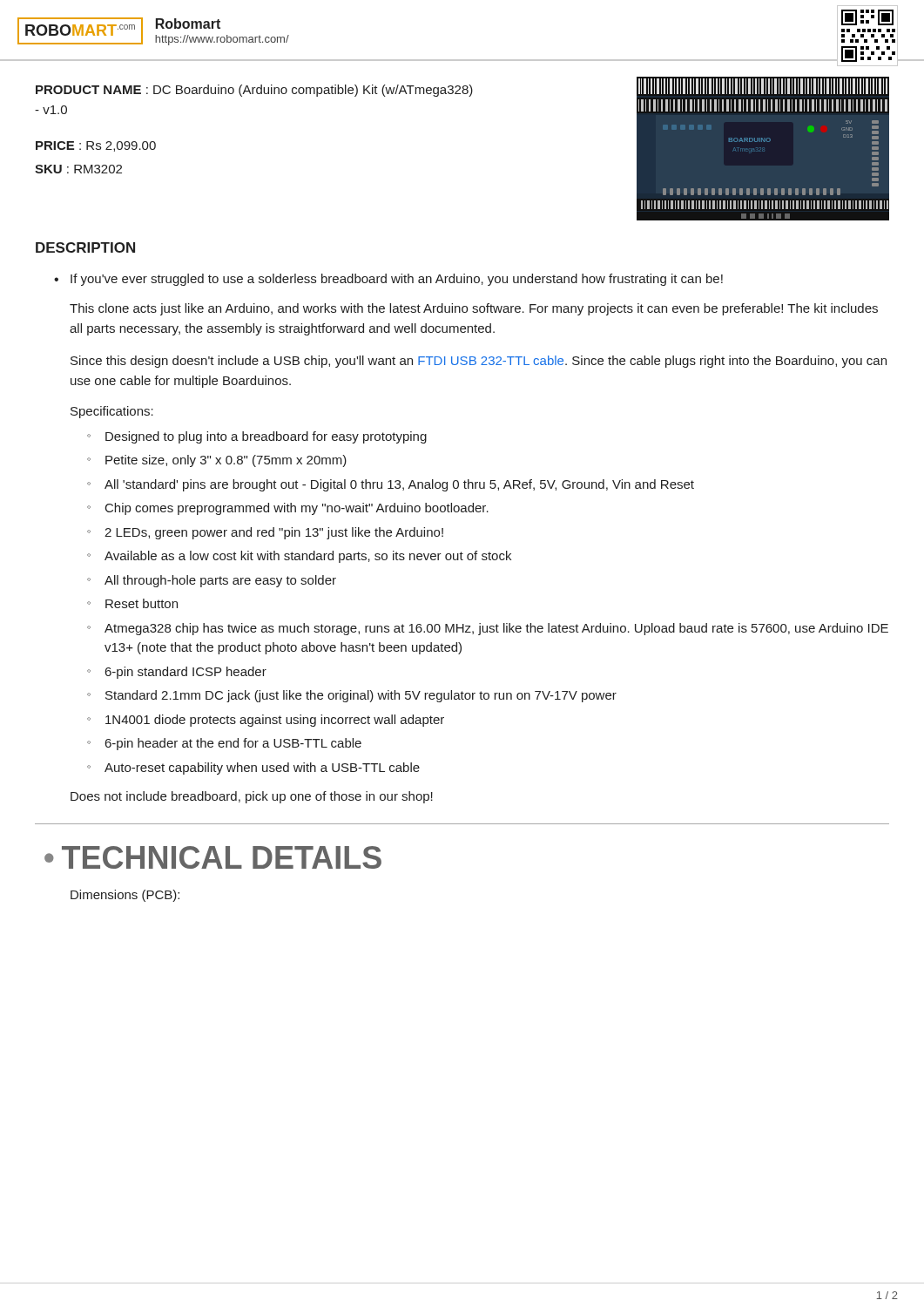This screenshot has width=924, height=1307.
Task: Click on the text block with the text "Since this design doesn't include"
Action: point(479,370)
